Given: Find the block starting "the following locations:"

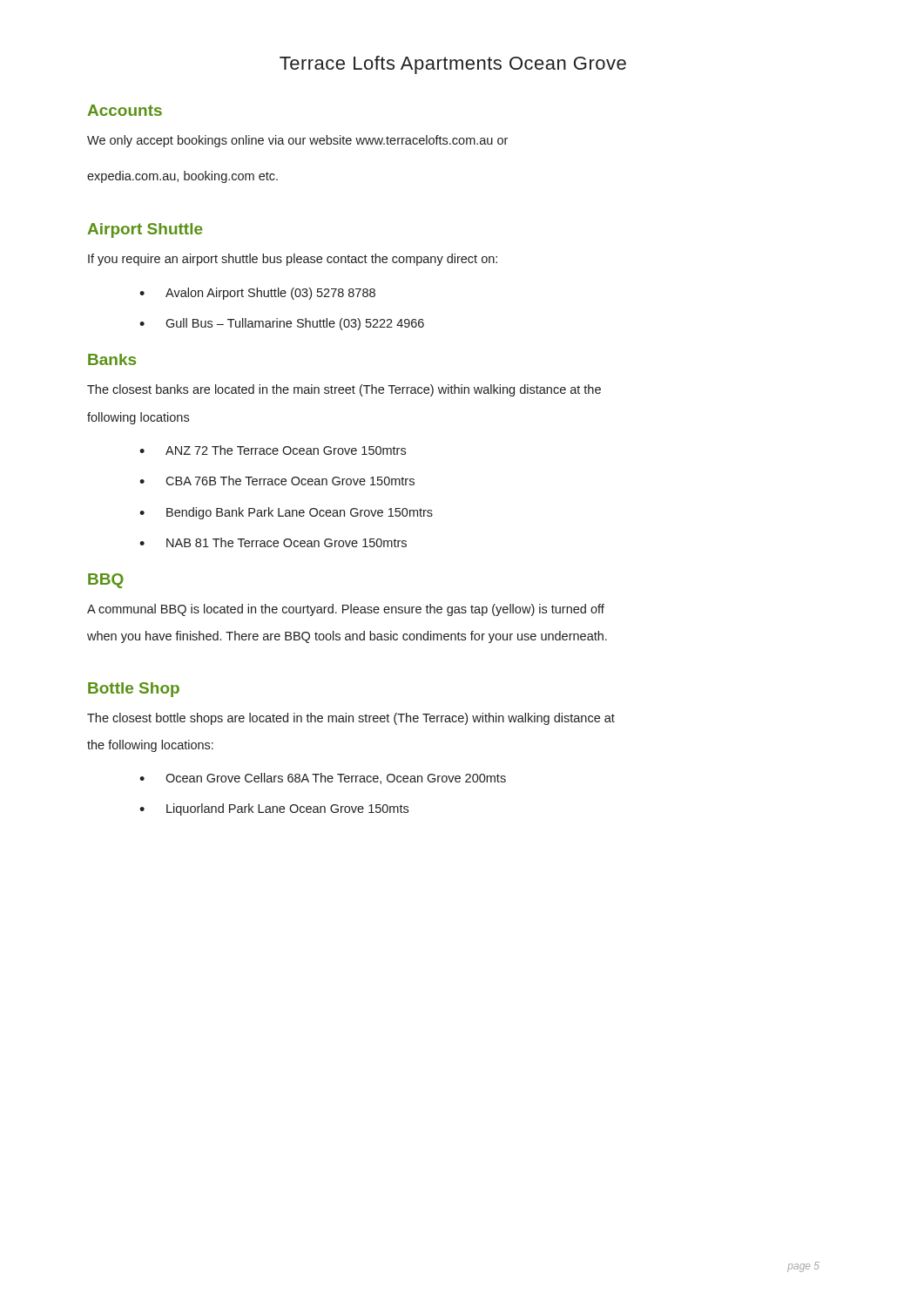Looking at the screenshot, I should [x=151, y=745].
